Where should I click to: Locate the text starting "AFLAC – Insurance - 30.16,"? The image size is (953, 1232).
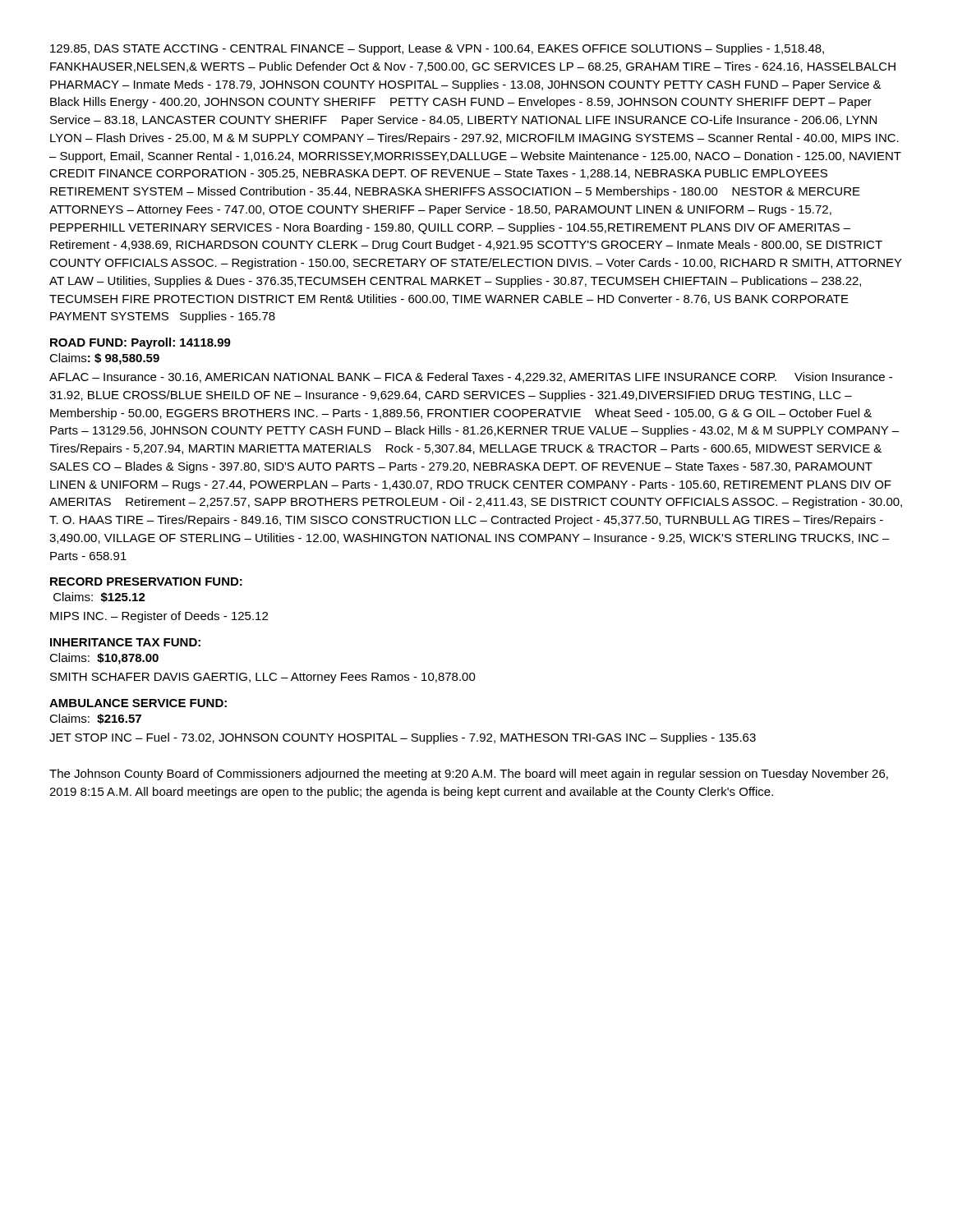tap(476, 466)
